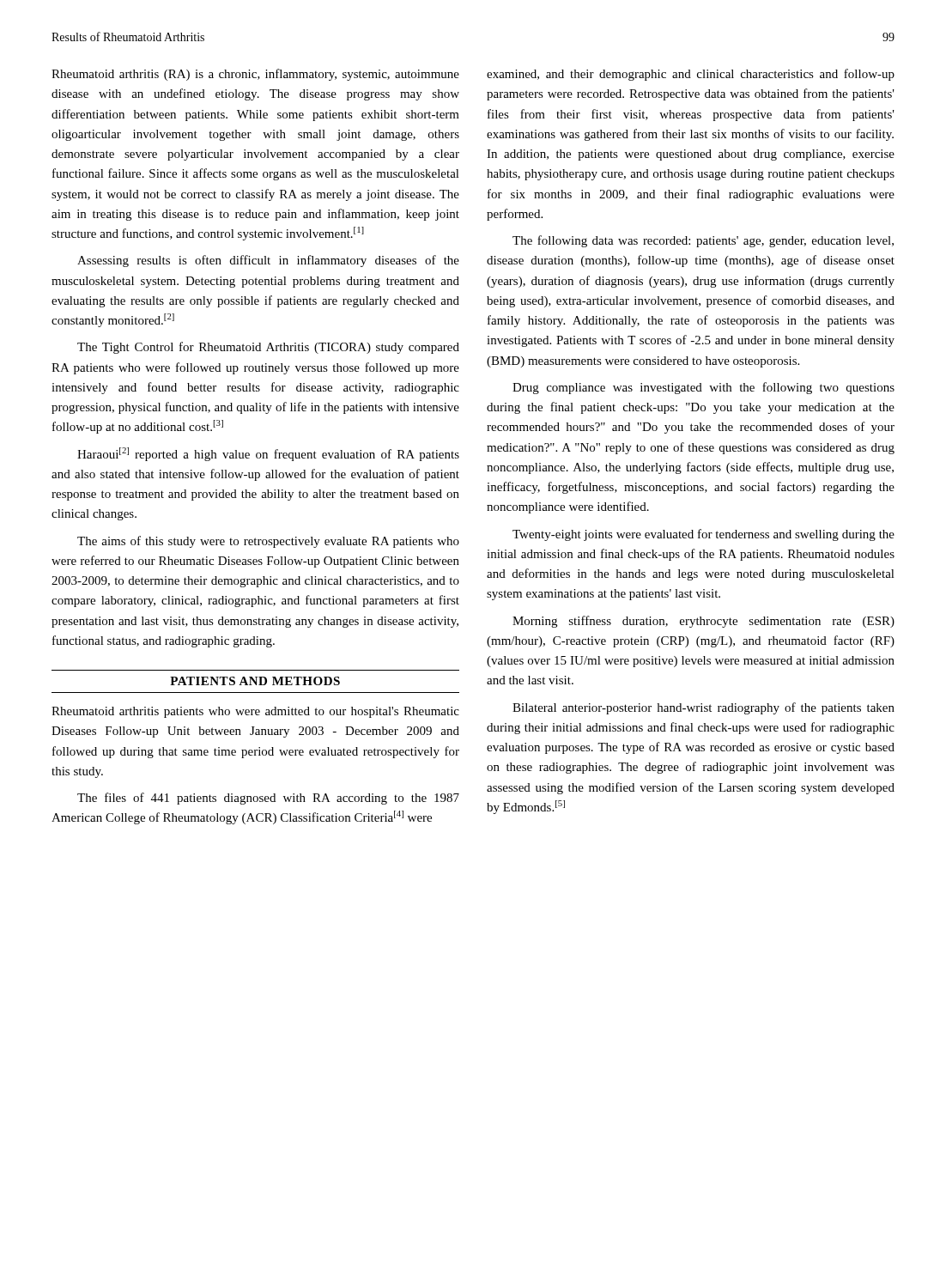Locate the block of text that opens with "Rheumatoid arthritis (RA) is a chronic, inflammatory, systemic,"
946x1288 pixels.
(255, 154)
